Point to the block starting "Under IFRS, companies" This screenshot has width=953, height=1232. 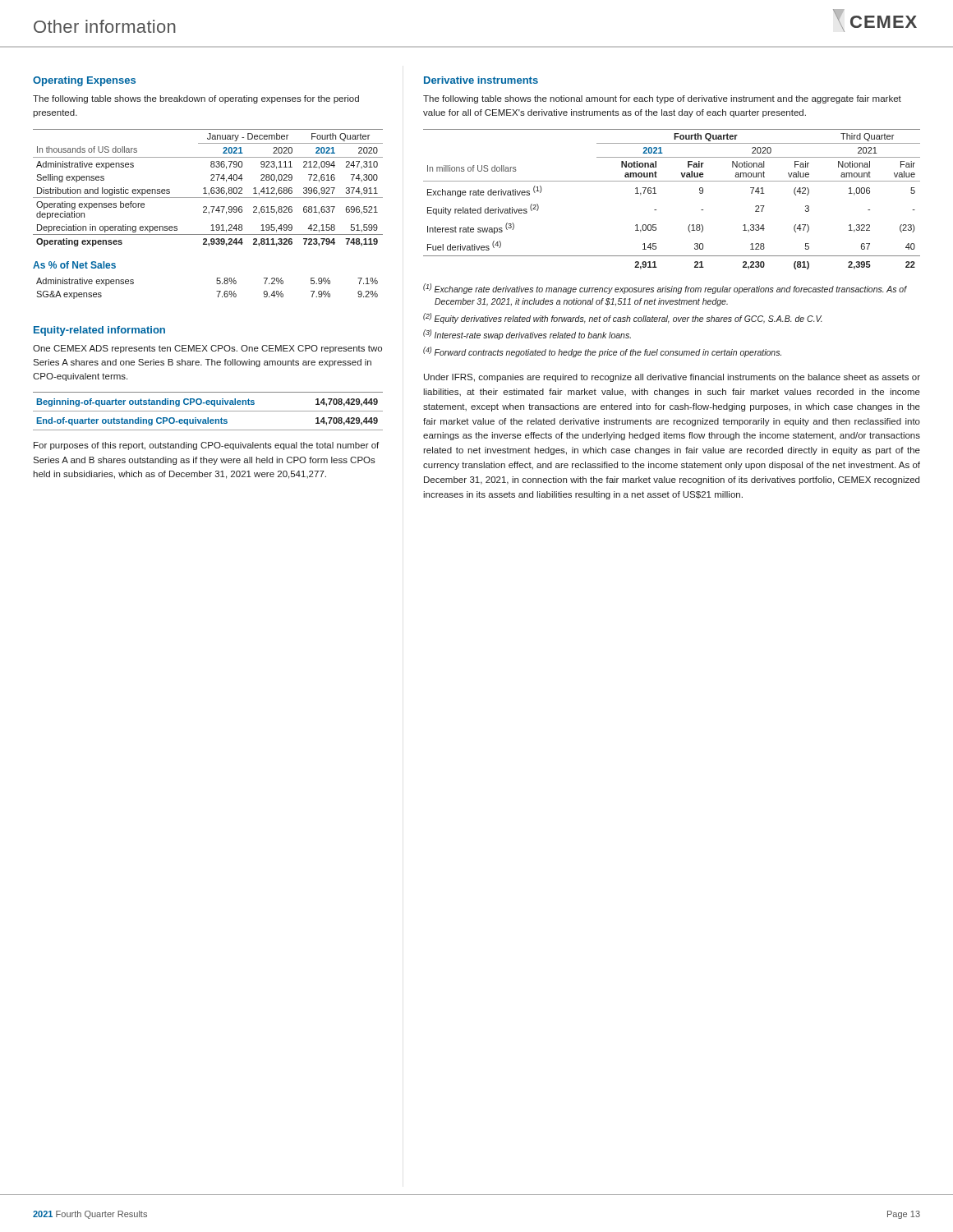[x=672, y=436]
